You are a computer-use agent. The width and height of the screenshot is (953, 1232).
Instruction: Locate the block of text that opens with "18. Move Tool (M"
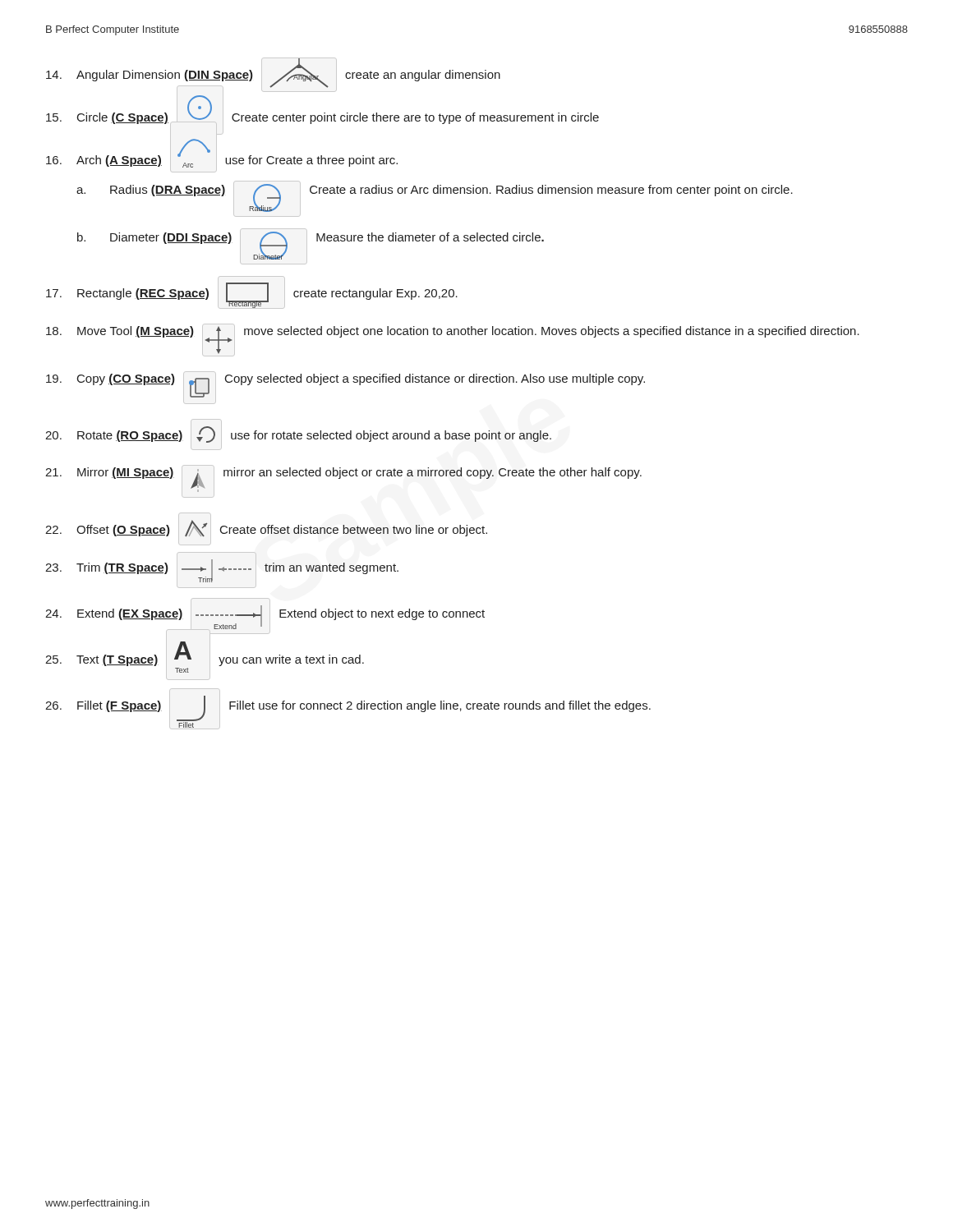tap(476, 340)
